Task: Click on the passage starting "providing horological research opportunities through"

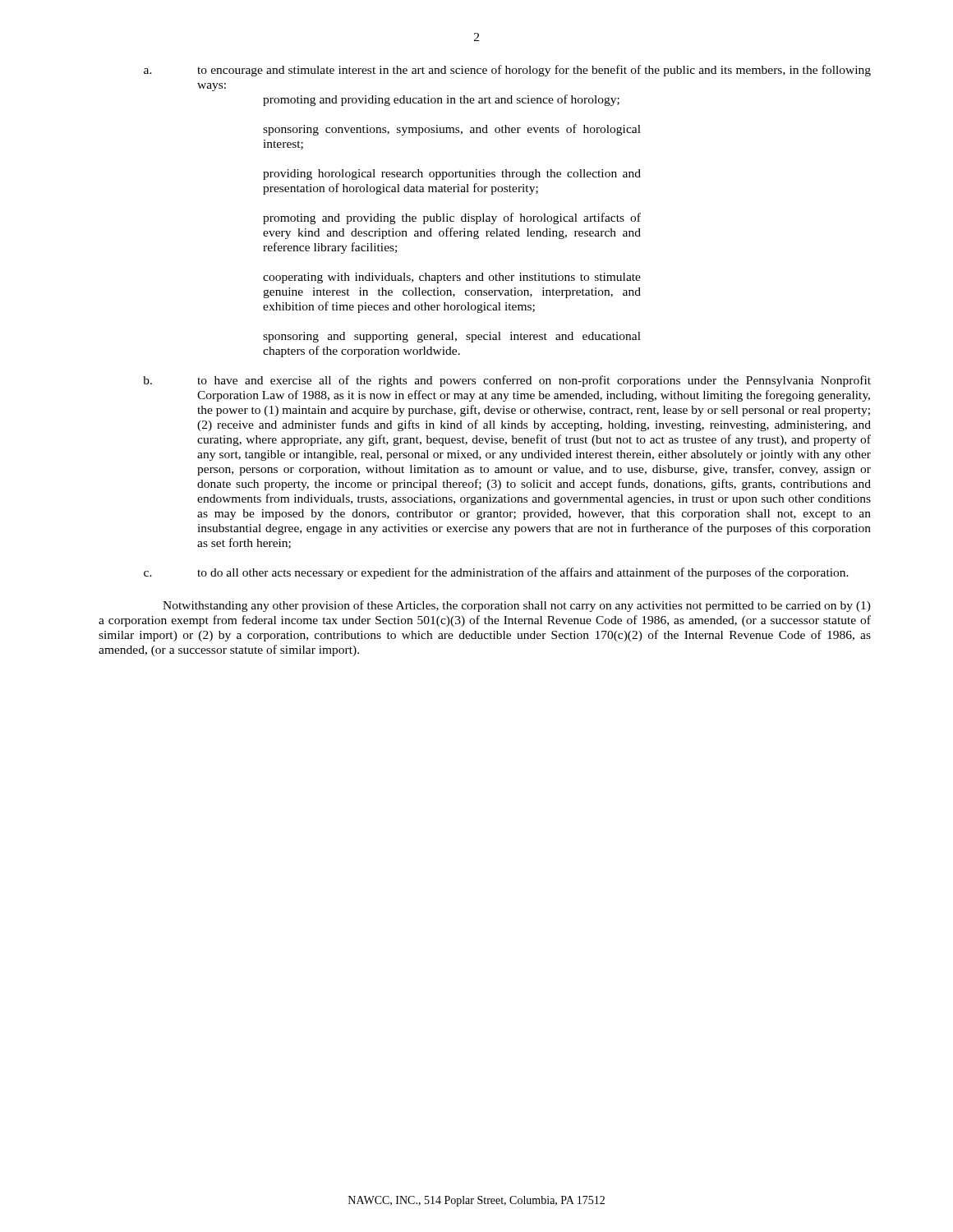Action: pos(452,180)
